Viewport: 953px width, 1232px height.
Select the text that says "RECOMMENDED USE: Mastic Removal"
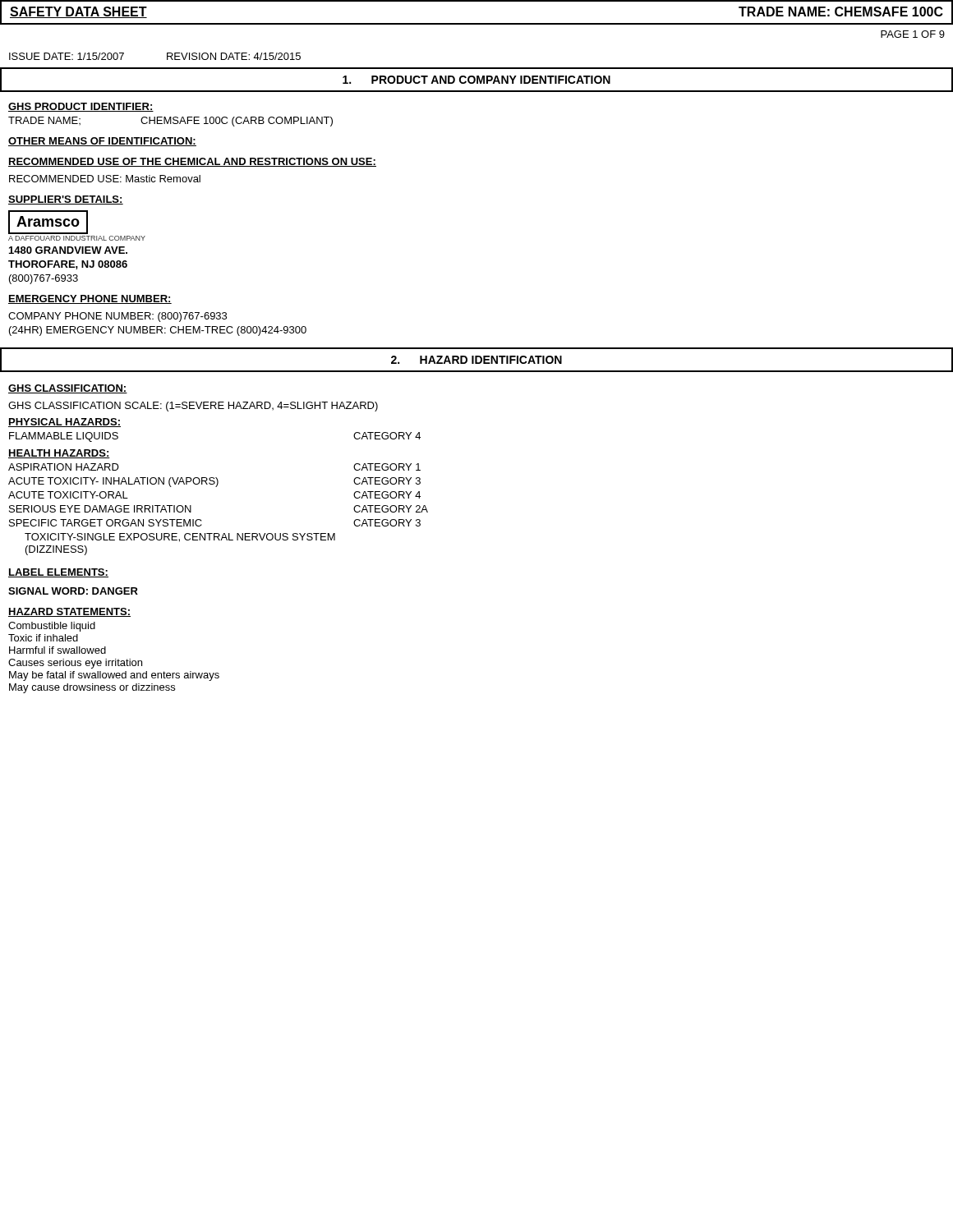tap(105, 179)
